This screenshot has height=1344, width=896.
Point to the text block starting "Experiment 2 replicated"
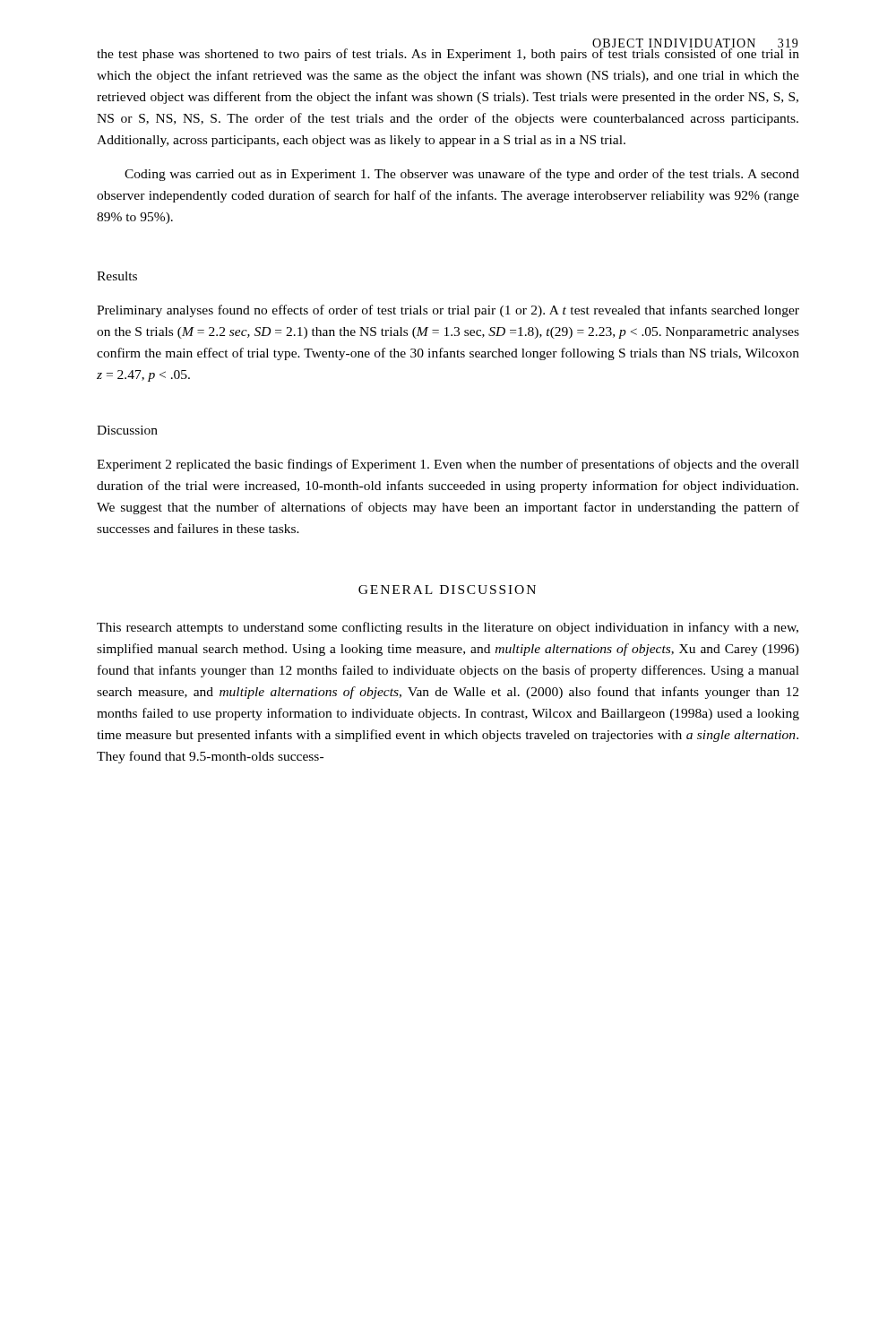448,497
